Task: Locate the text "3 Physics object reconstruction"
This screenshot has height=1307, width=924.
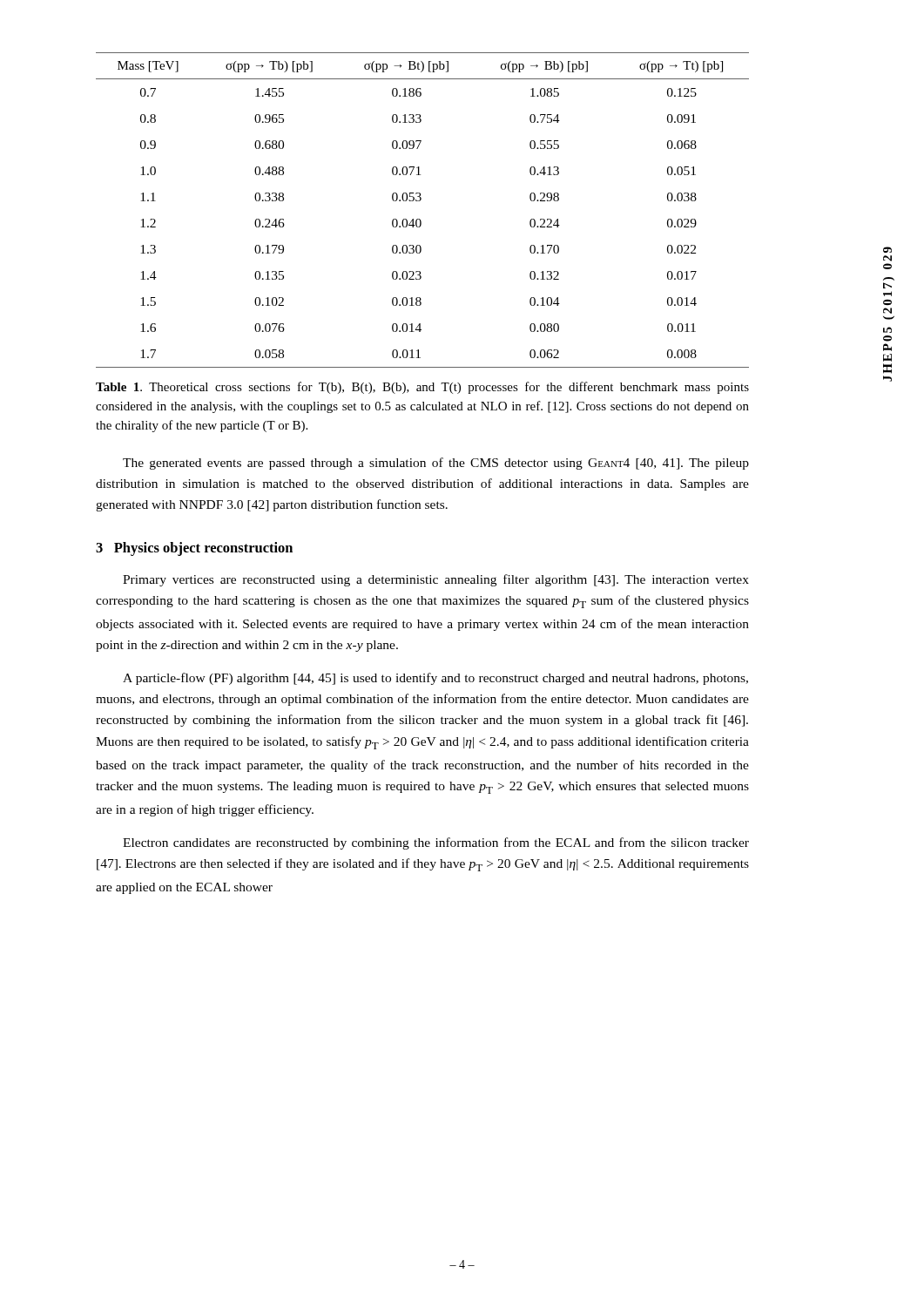Action: pos(194,548)
